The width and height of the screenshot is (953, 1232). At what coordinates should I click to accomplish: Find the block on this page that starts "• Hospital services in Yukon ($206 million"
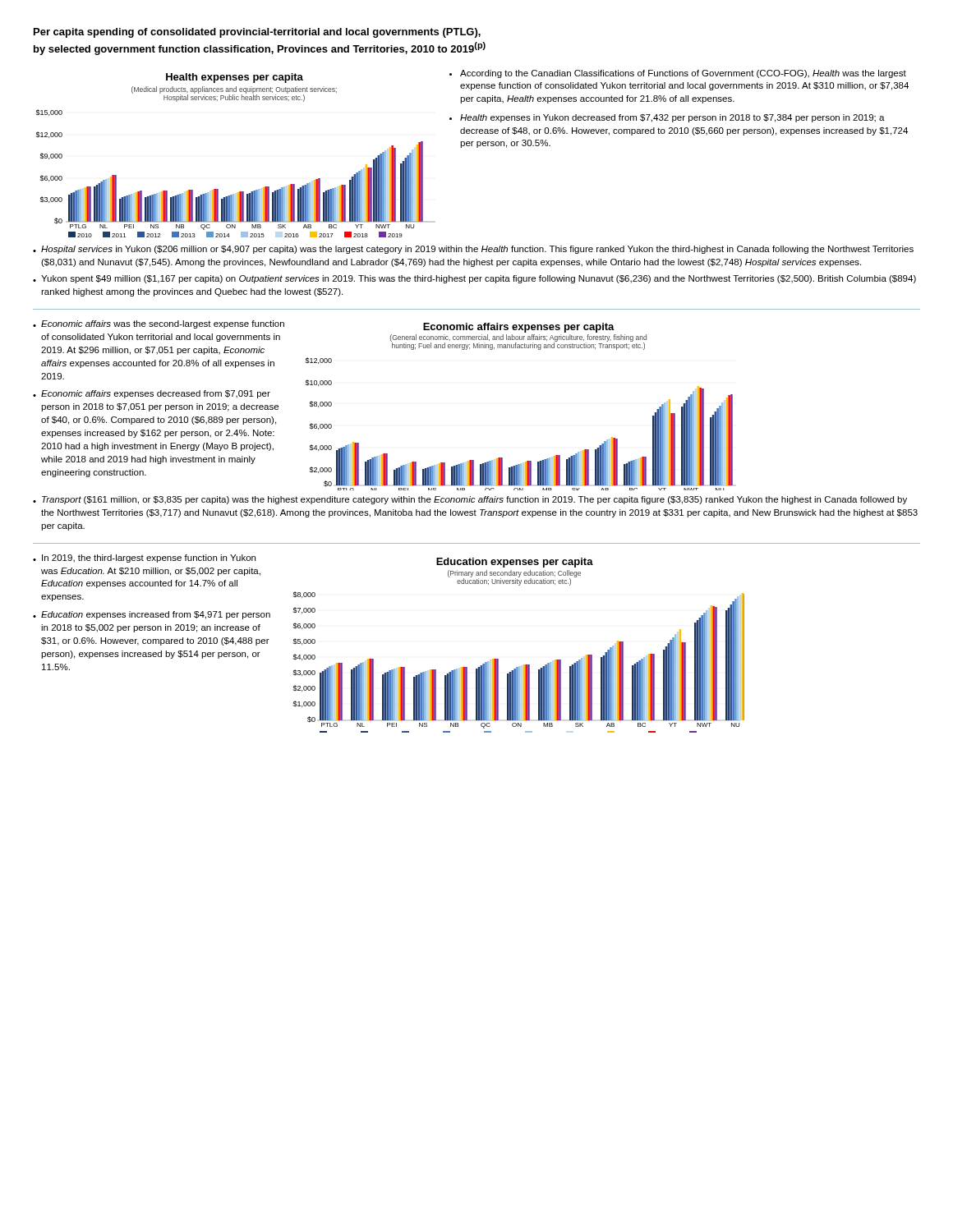[x=476, y=256]
